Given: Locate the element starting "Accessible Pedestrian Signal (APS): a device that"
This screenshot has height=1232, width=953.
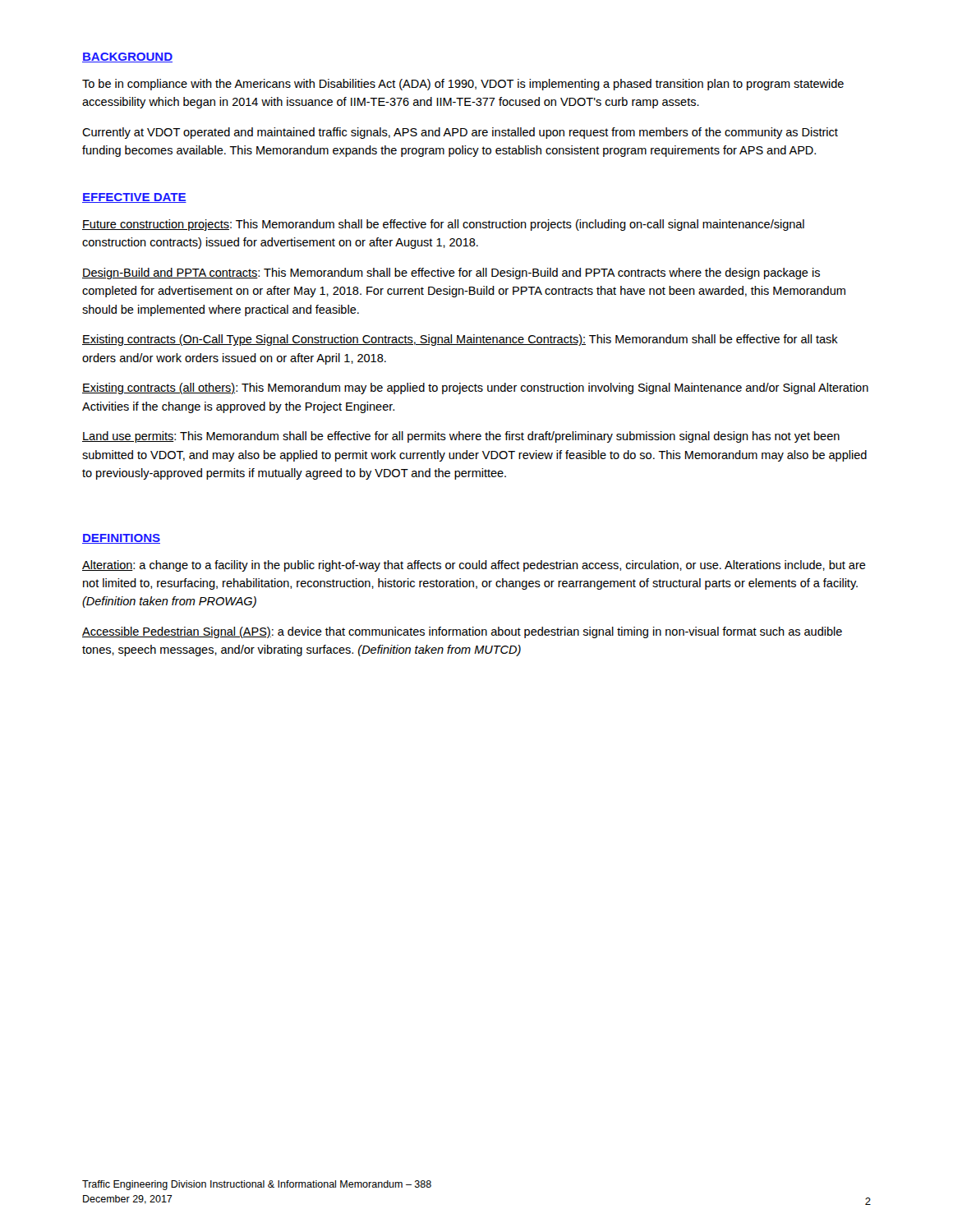Looking at the screenshot, I should 462,641.
